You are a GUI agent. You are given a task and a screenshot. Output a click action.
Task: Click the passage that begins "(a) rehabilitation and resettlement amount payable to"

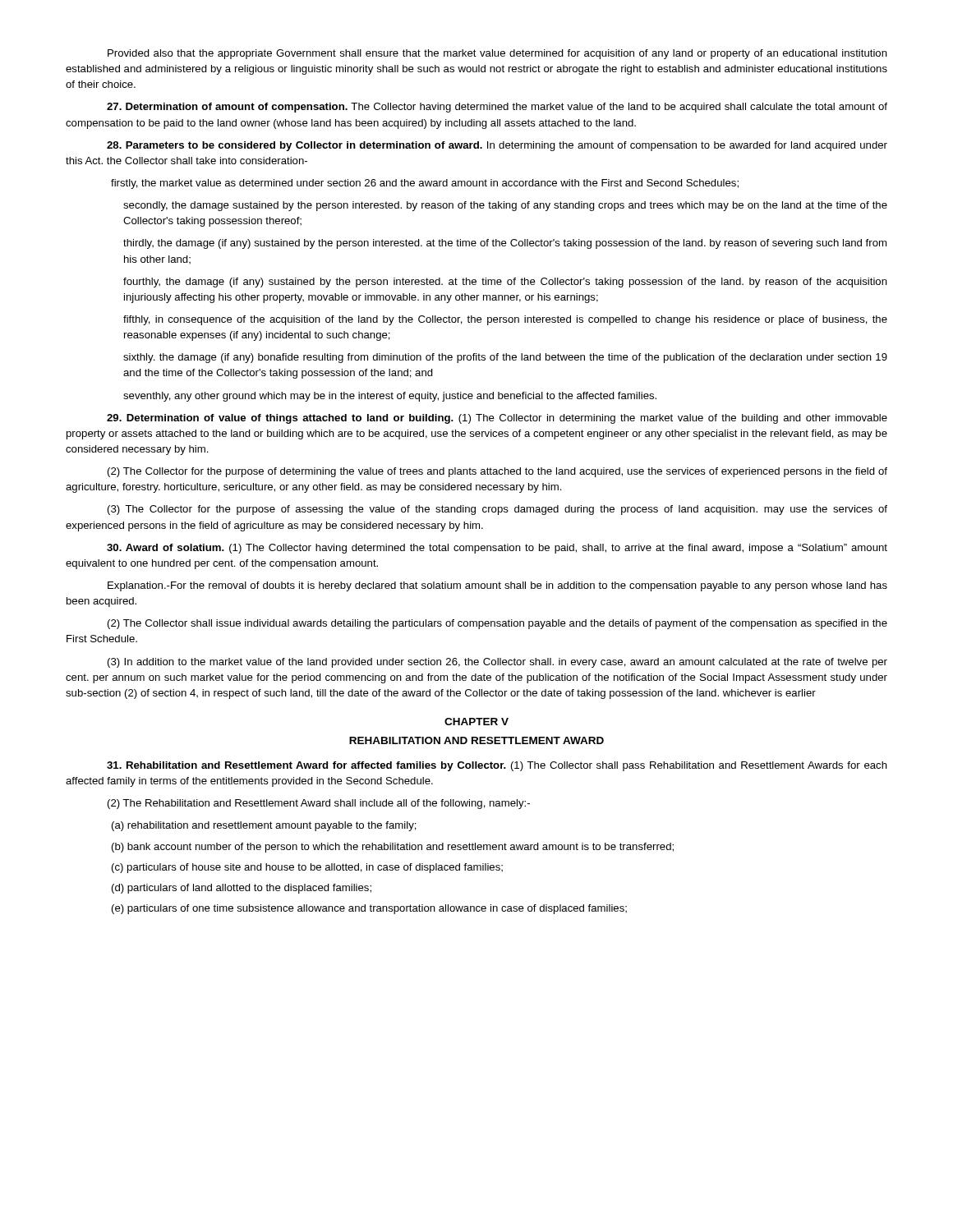coord(264,826)
